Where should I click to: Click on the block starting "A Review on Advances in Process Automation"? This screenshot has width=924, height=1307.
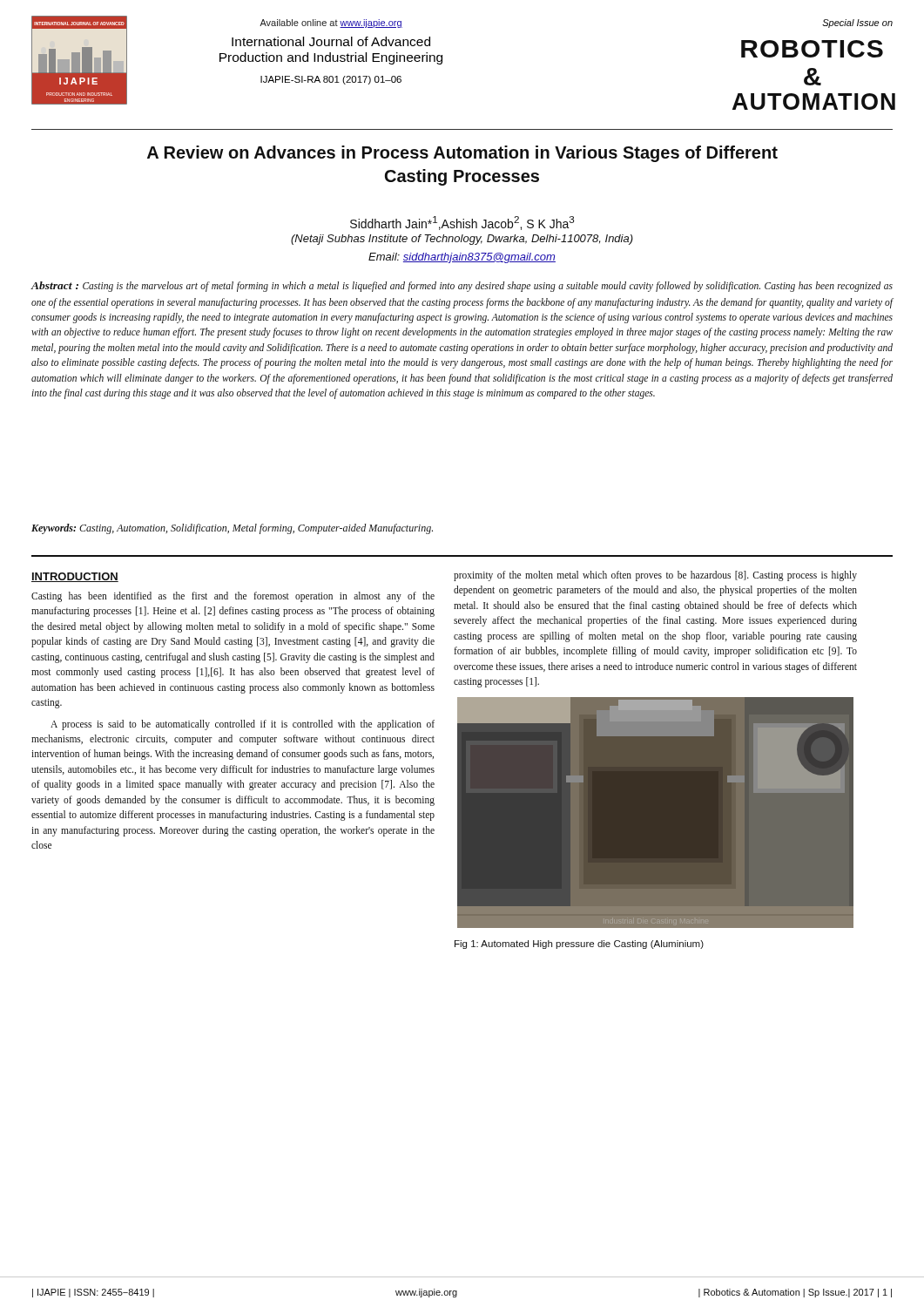click(x=462, y=164)
